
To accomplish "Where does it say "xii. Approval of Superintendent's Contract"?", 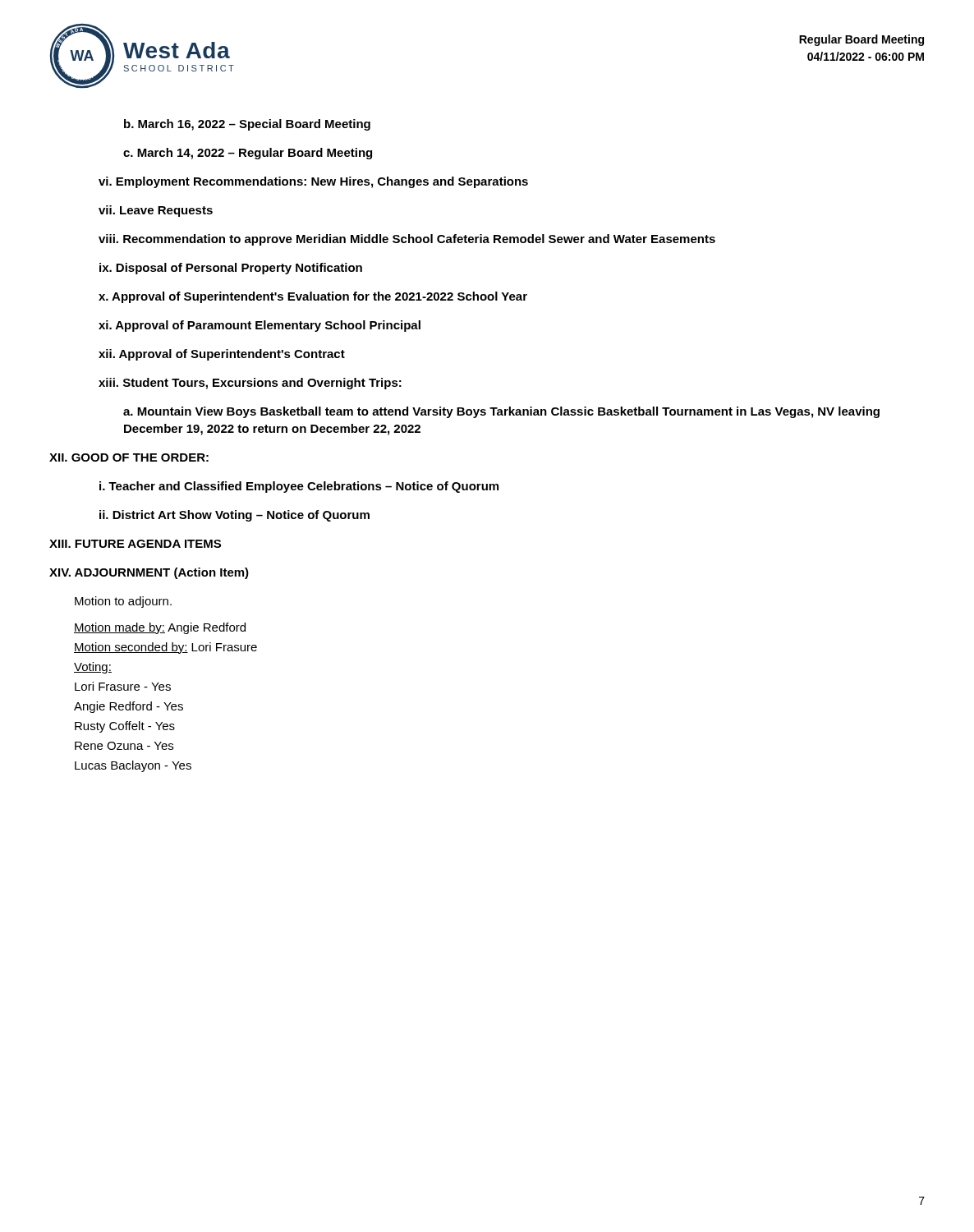I will coord(222,354).
